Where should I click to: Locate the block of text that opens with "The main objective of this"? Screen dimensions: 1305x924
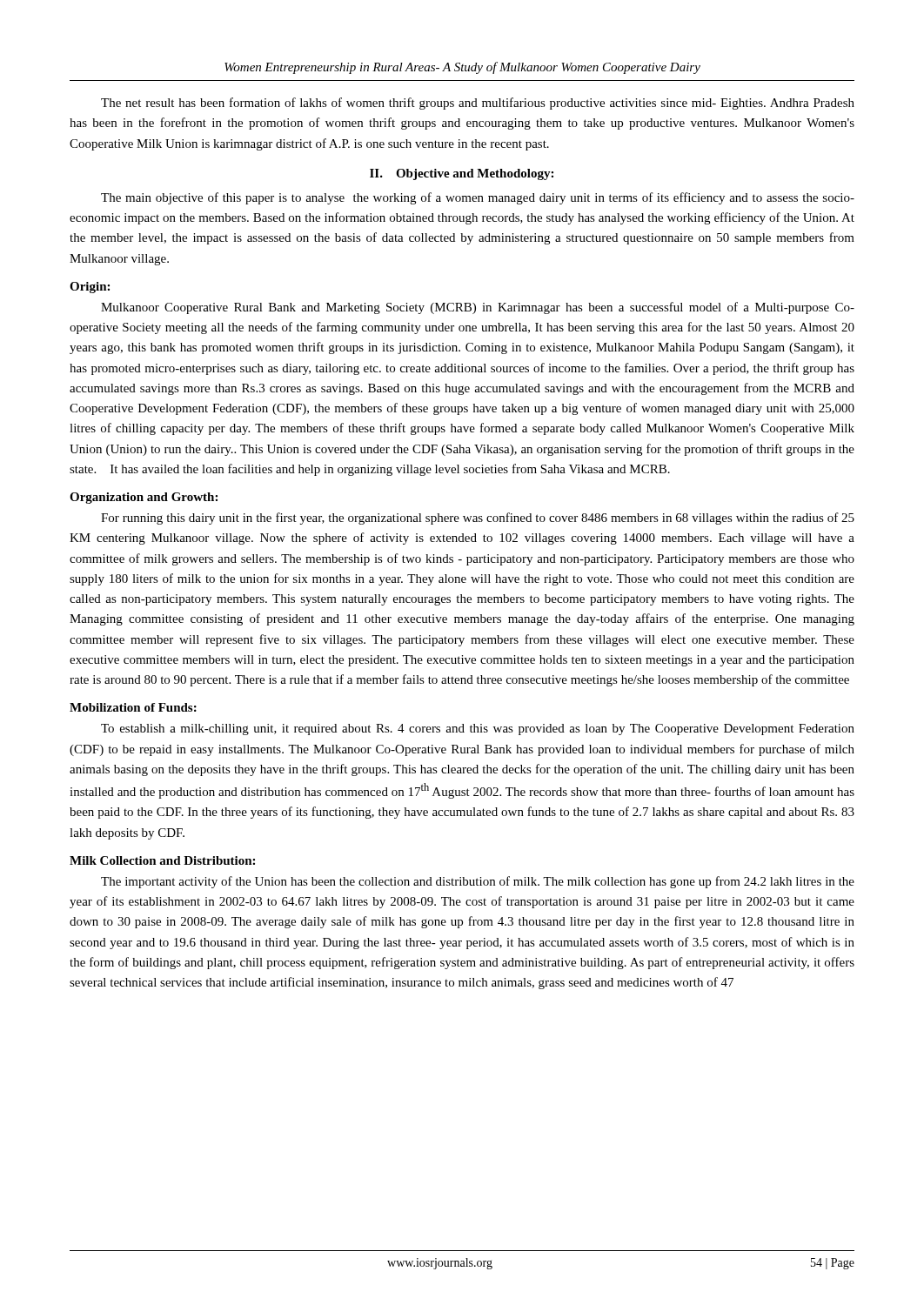pos(462,228)
